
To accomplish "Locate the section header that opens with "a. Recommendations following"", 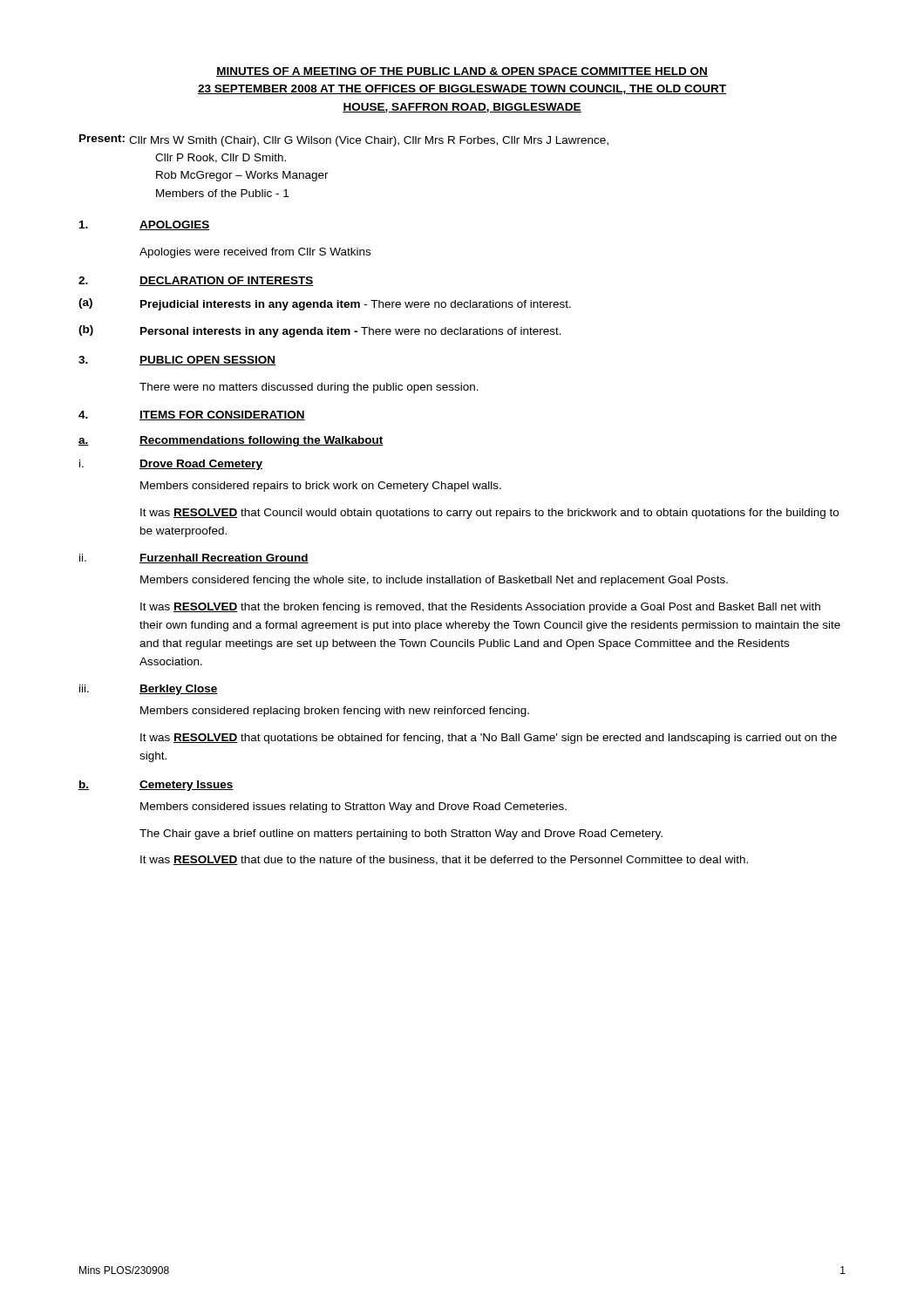I will click(x=231, y=440).
